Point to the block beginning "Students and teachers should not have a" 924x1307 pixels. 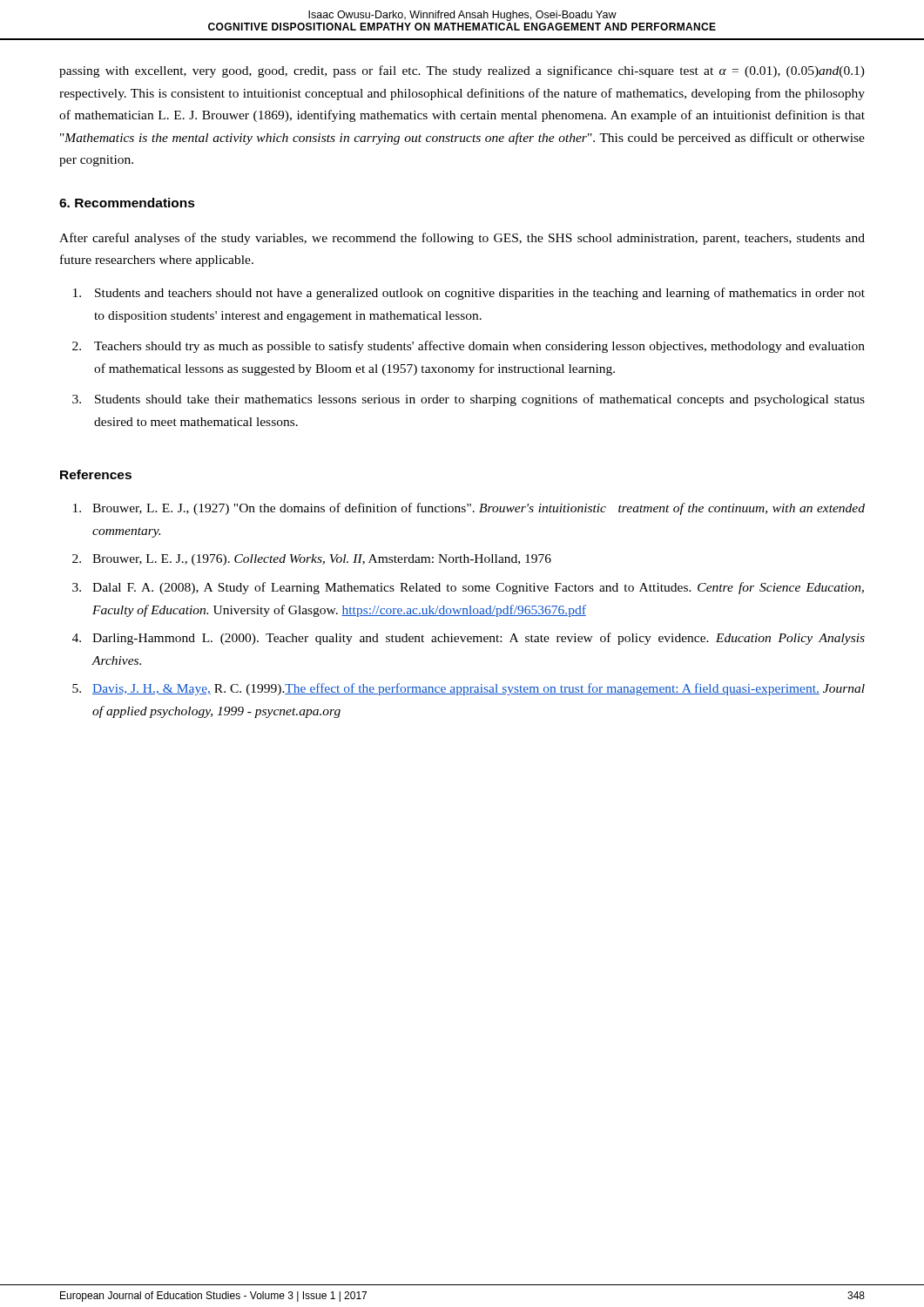coord(479,303)
